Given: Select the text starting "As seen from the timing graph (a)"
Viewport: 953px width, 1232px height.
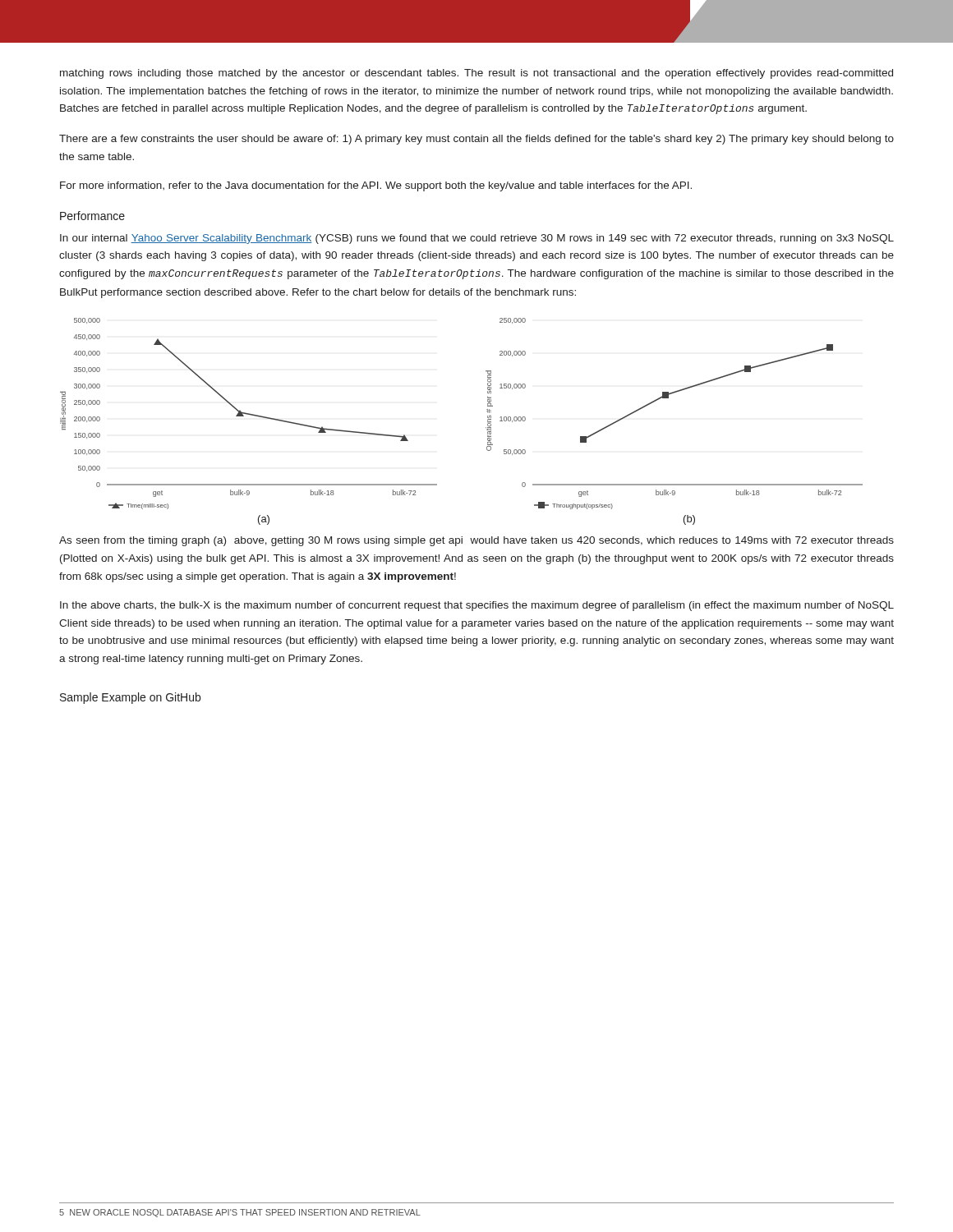Looking at the screenshot, I should click(x=476, y=558).
